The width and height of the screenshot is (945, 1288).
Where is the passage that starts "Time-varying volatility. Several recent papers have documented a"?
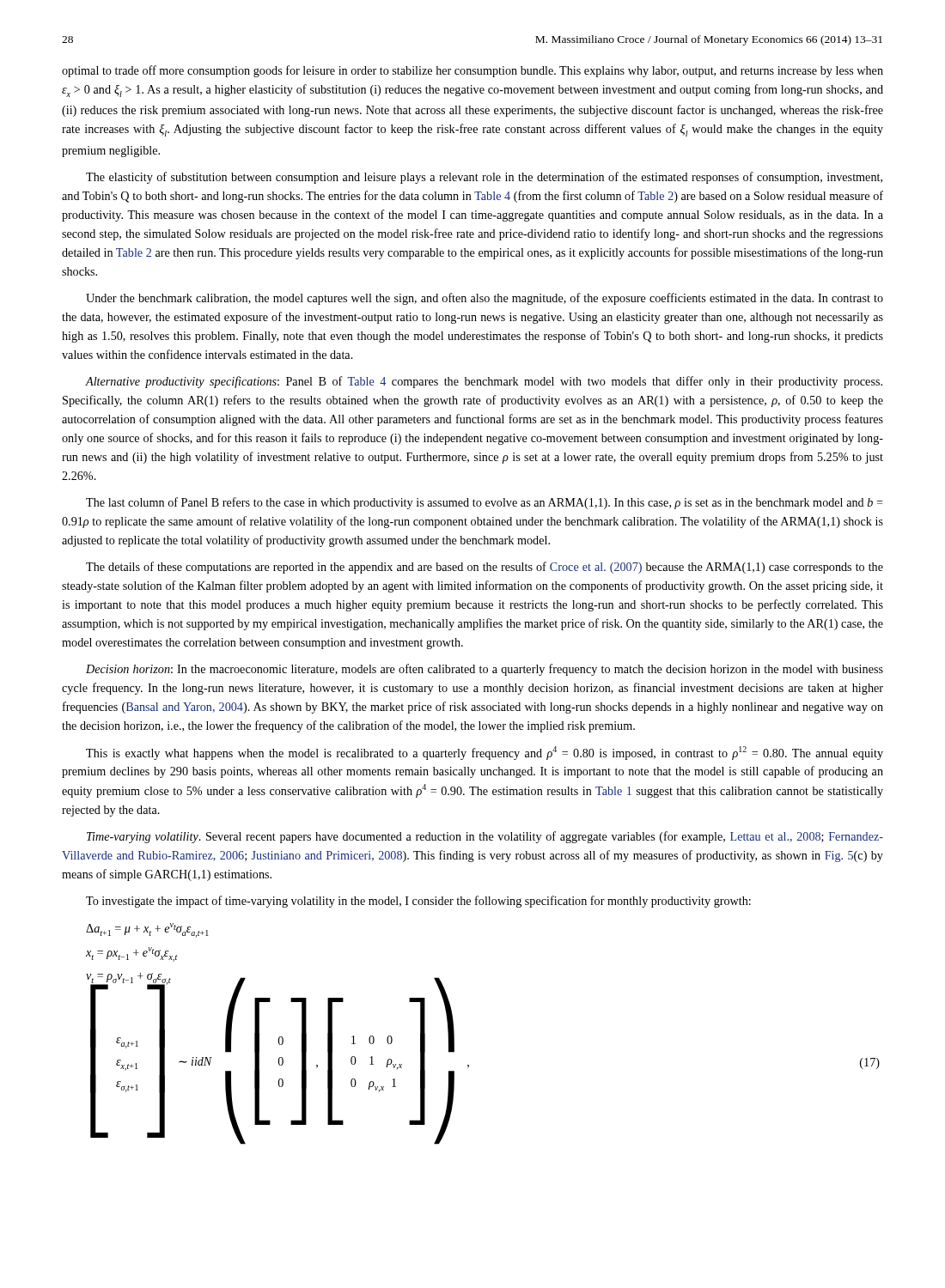pos(472,855)
